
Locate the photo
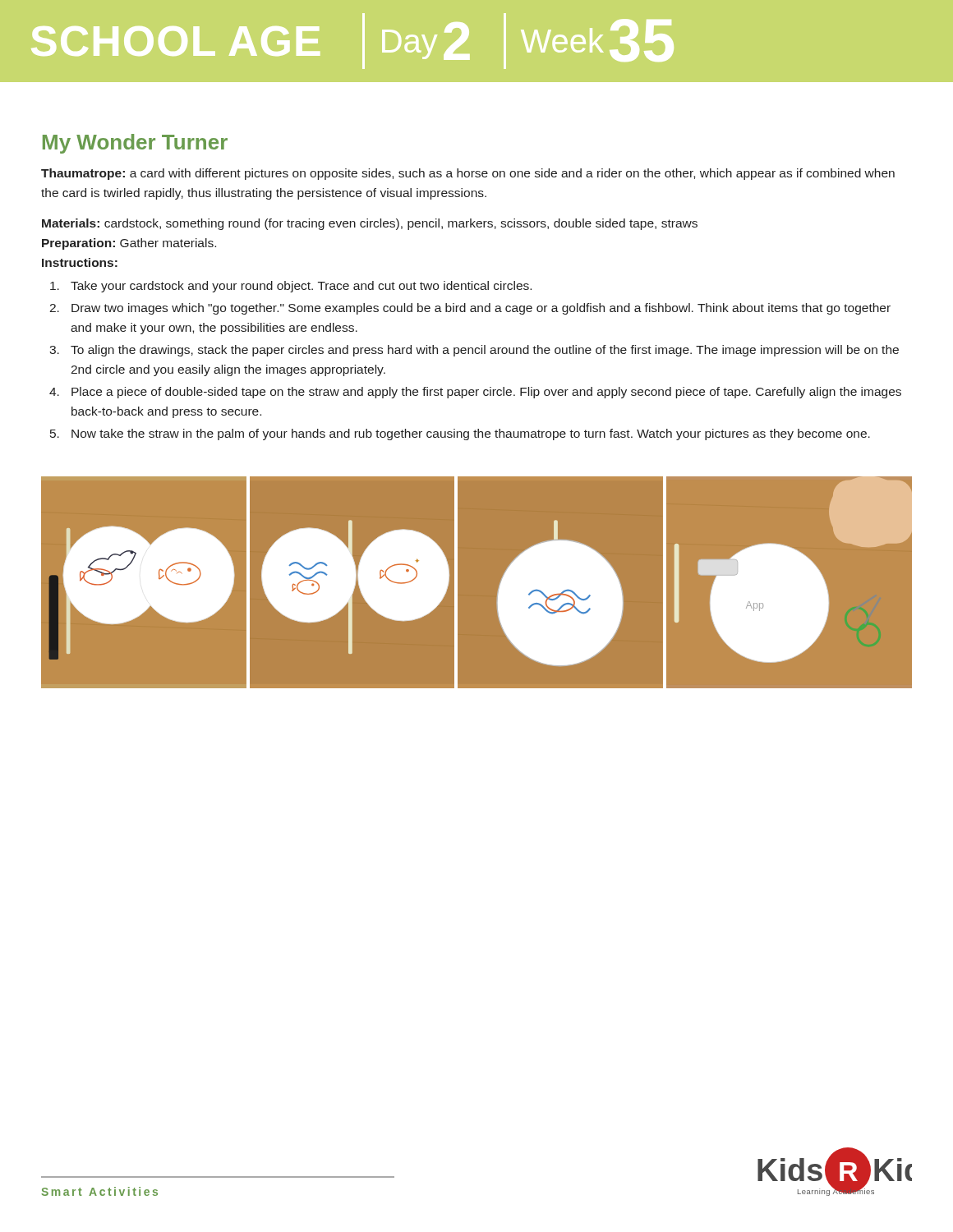pyautogui.click(x=476, y=582)
